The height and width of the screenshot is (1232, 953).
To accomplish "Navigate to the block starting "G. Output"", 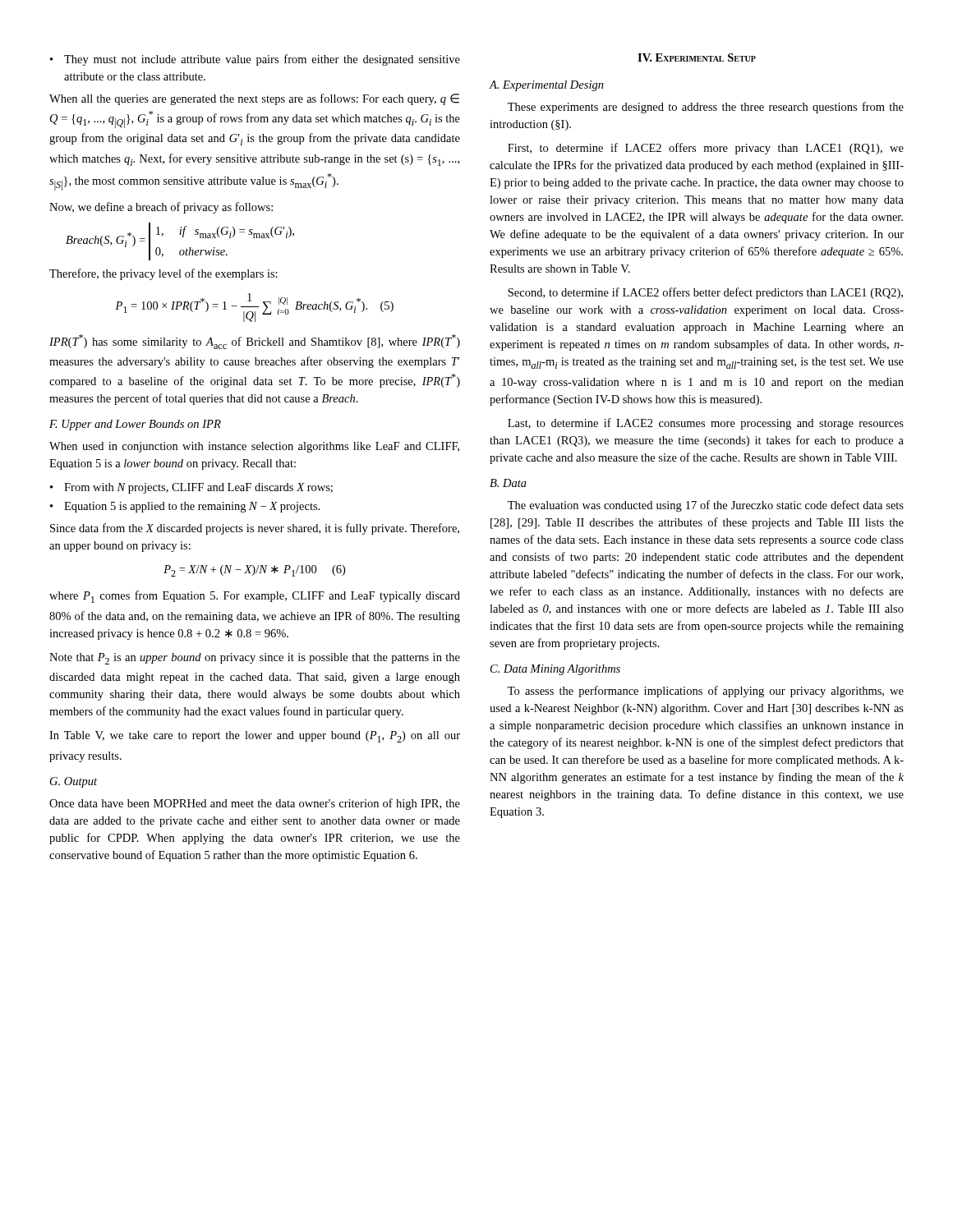I will pos(73,781).
